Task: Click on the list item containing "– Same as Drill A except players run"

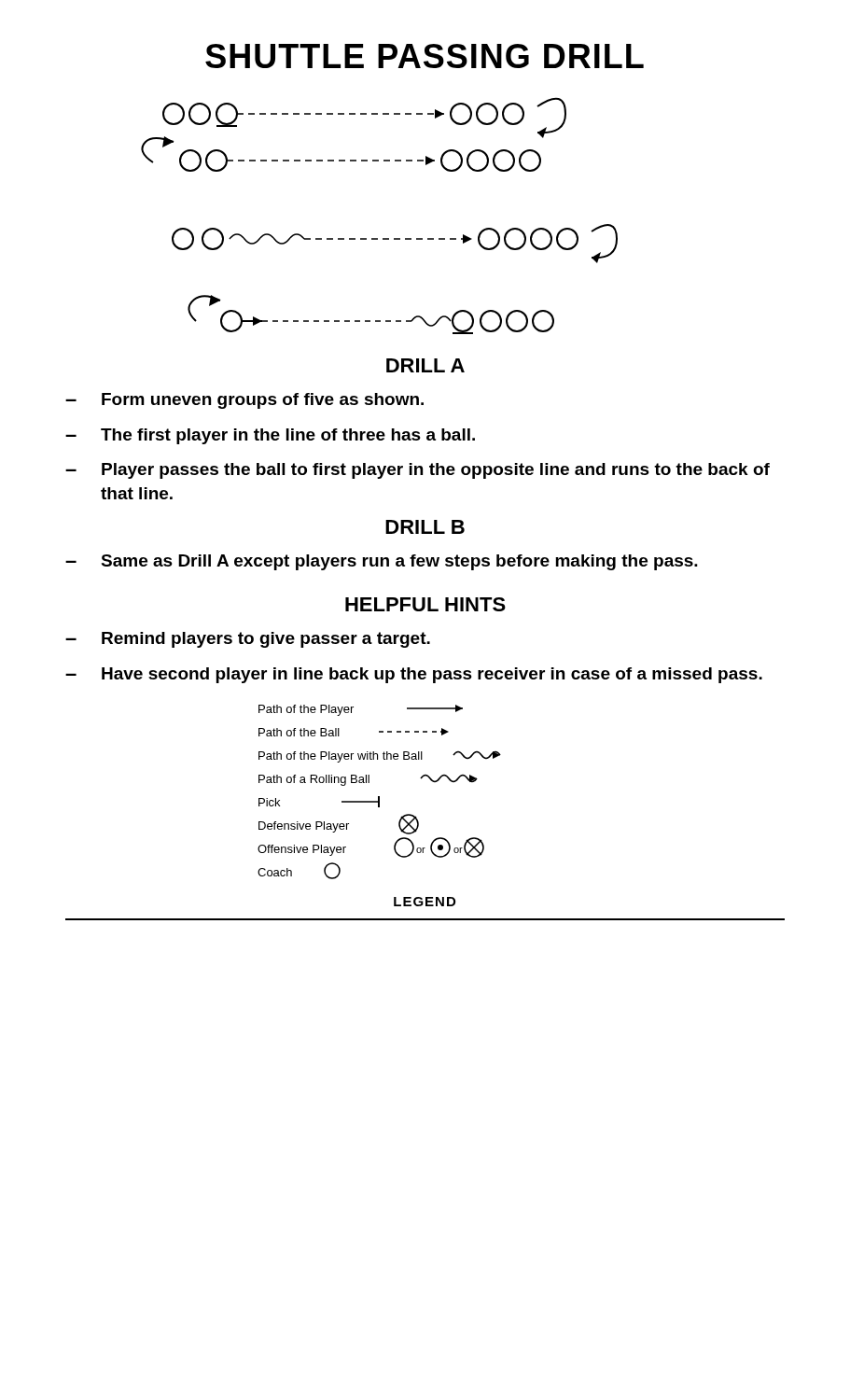Action: click(x=425, y=561)
